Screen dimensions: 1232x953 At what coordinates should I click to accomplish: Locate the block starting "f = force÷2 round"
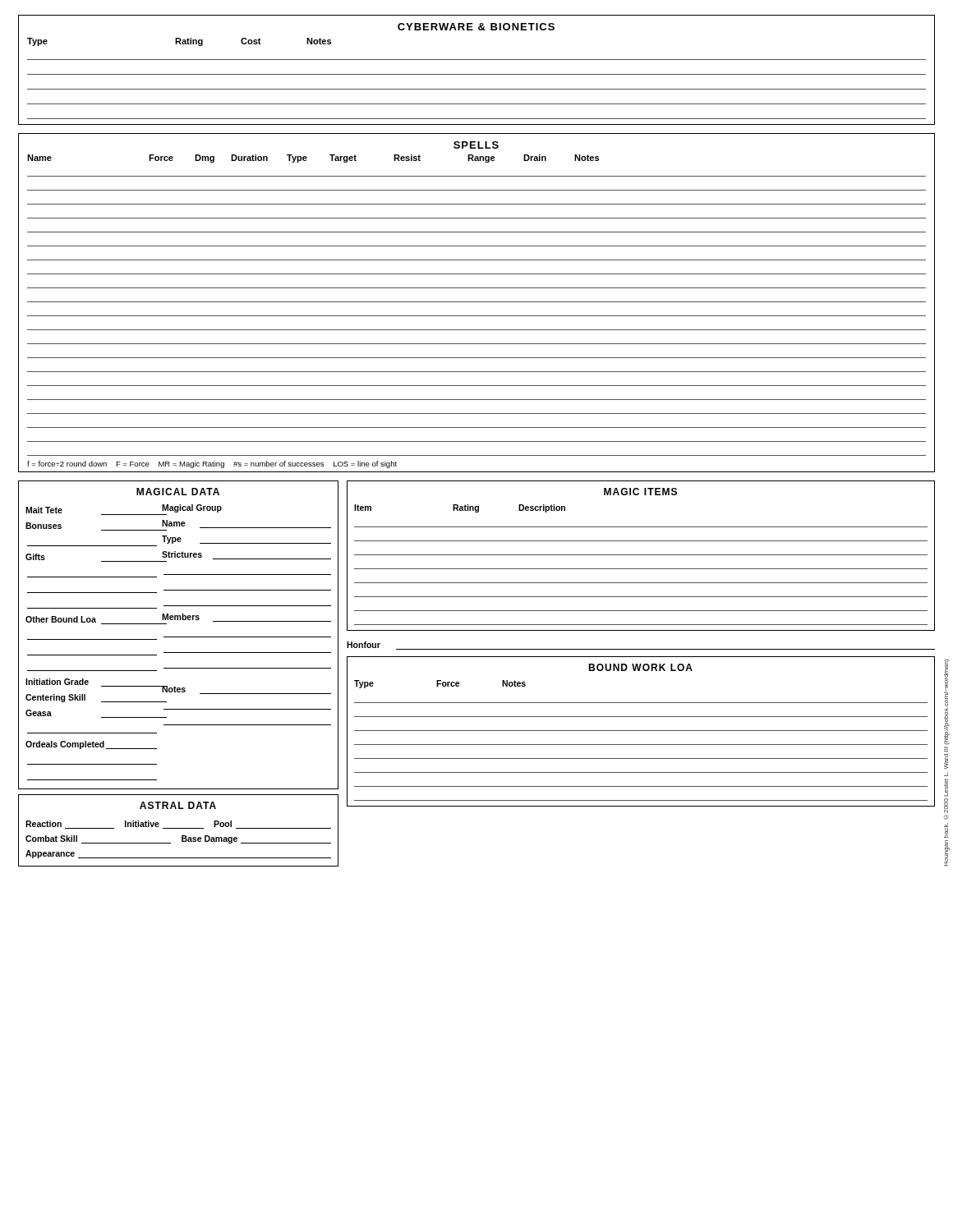(212, 464)
